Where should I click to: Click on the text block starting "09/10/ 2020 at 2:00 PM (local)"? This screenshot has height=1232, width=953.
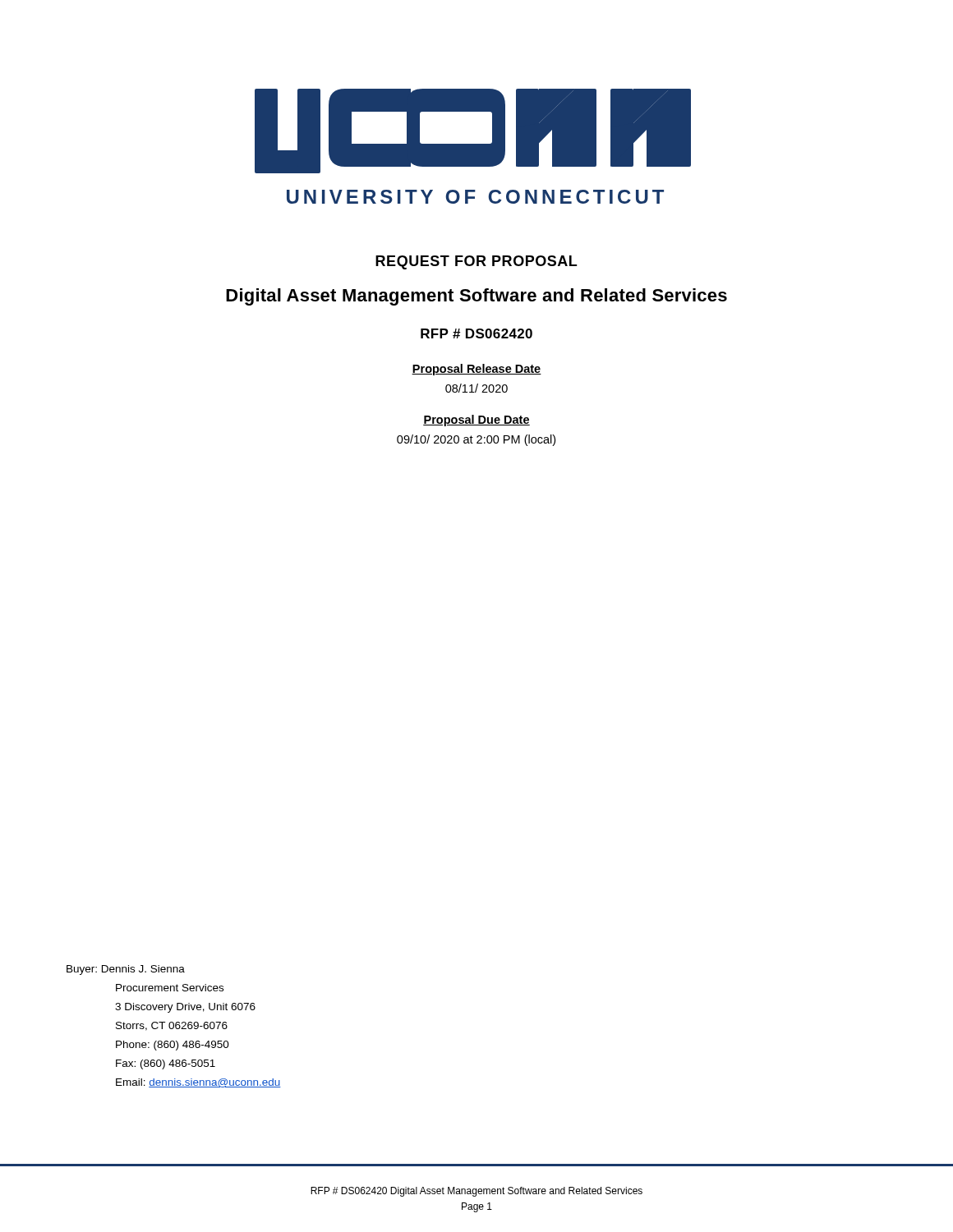click(x=476, y=439)
